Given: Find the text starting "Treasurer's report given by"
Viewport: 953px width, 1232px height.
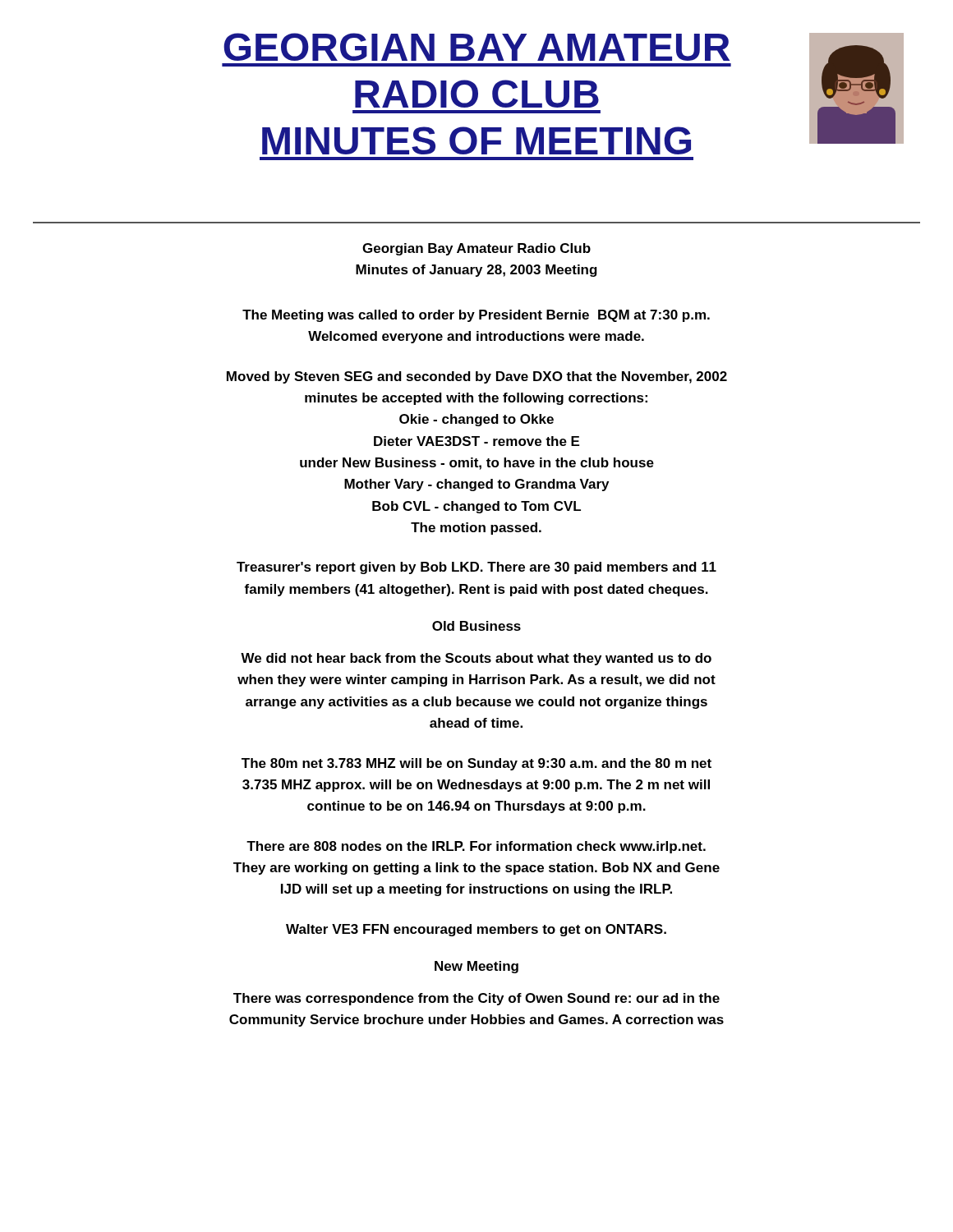Looking at the screenshot, I should (x=476, y=578).
